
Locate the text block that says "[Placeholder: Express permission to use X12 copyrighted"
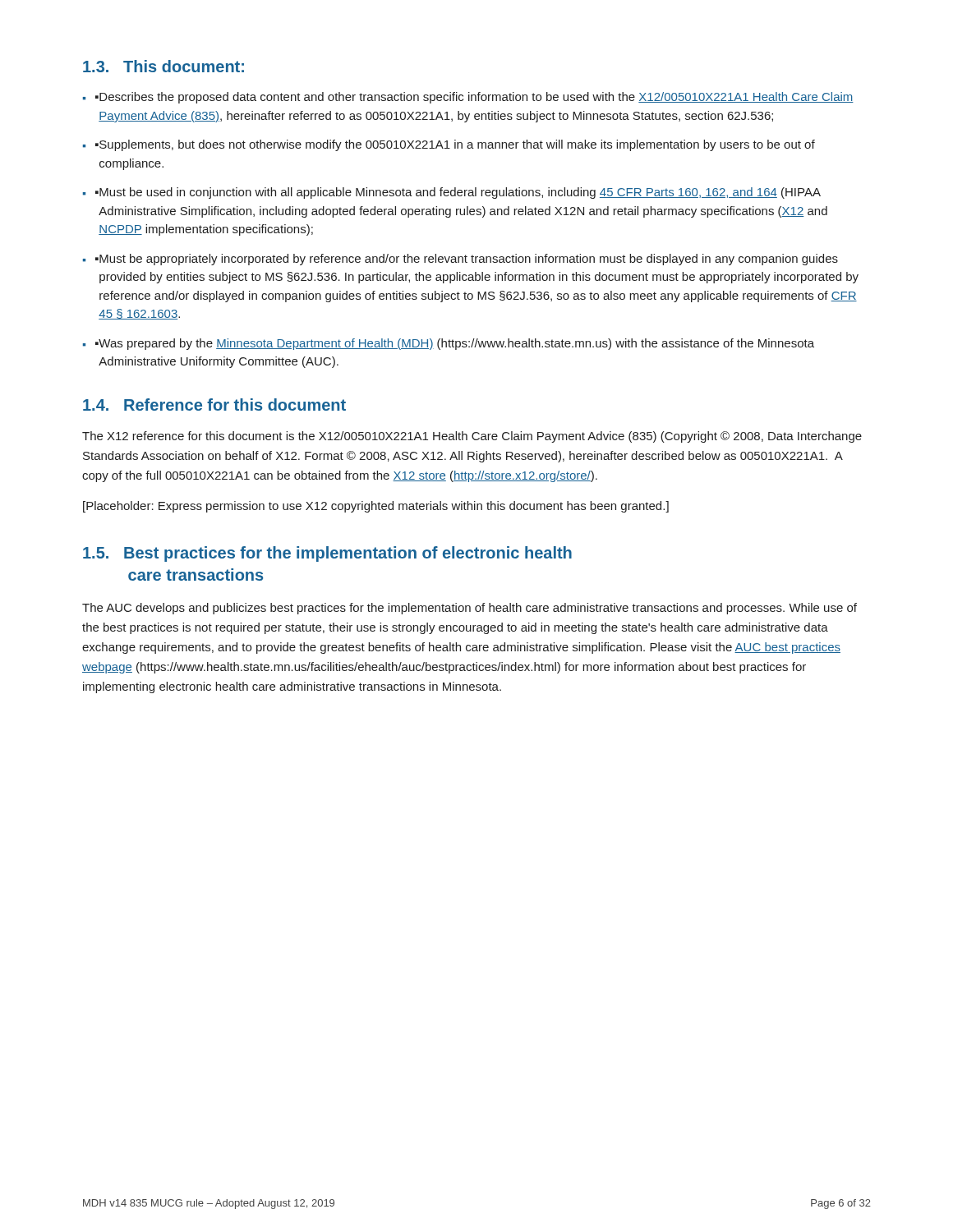coord(376,505)
